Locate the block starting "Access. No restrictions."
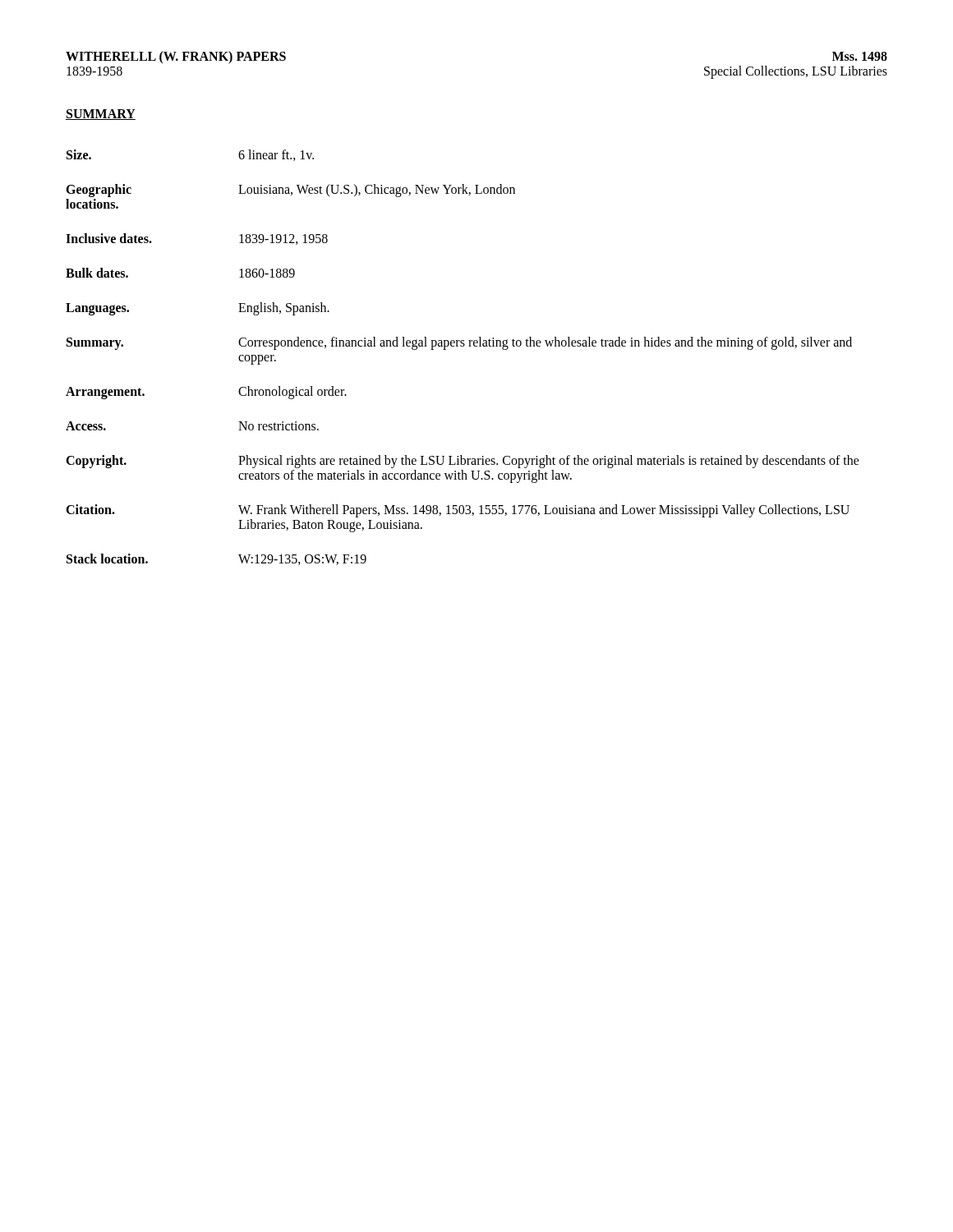Screen dimensions: 1232x953 coord(92,426)
